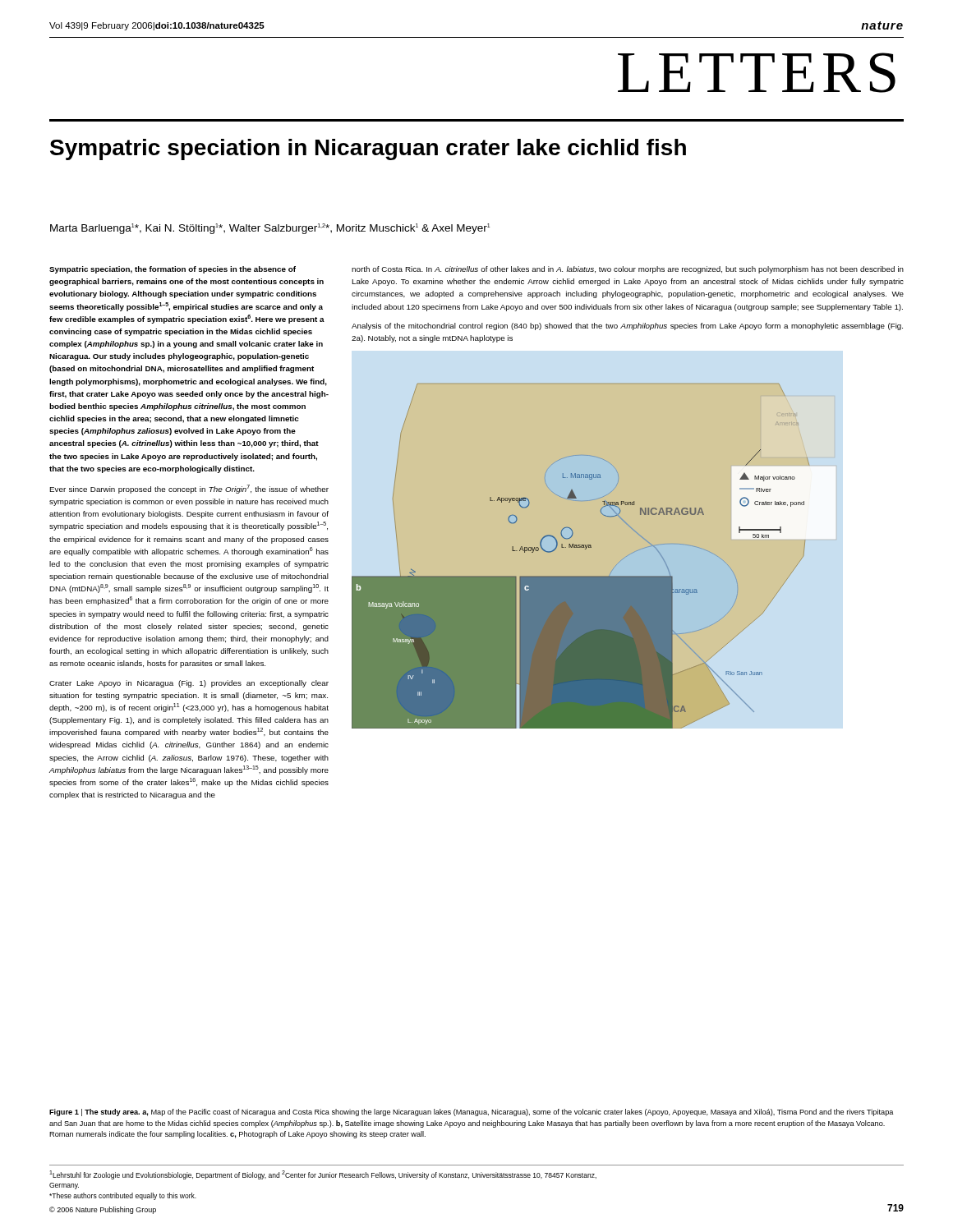Find the text block that reads "Crater Lake Apoyo in Nicaragua (Fig."
953x1232 pixels.
click(189, 739)
